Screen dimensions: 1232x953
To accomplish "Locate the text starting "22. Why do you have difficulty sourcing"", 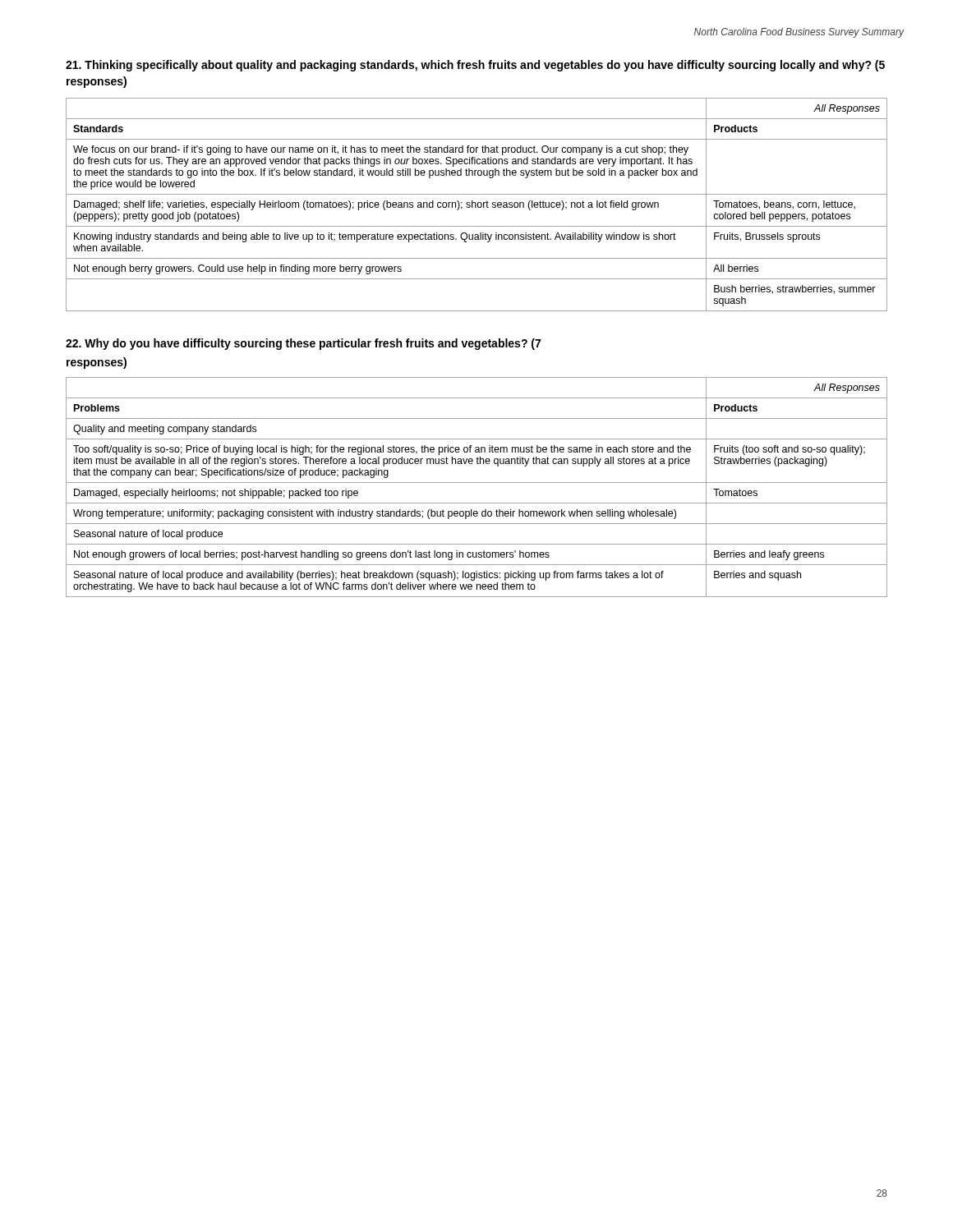I will (303, 343).
